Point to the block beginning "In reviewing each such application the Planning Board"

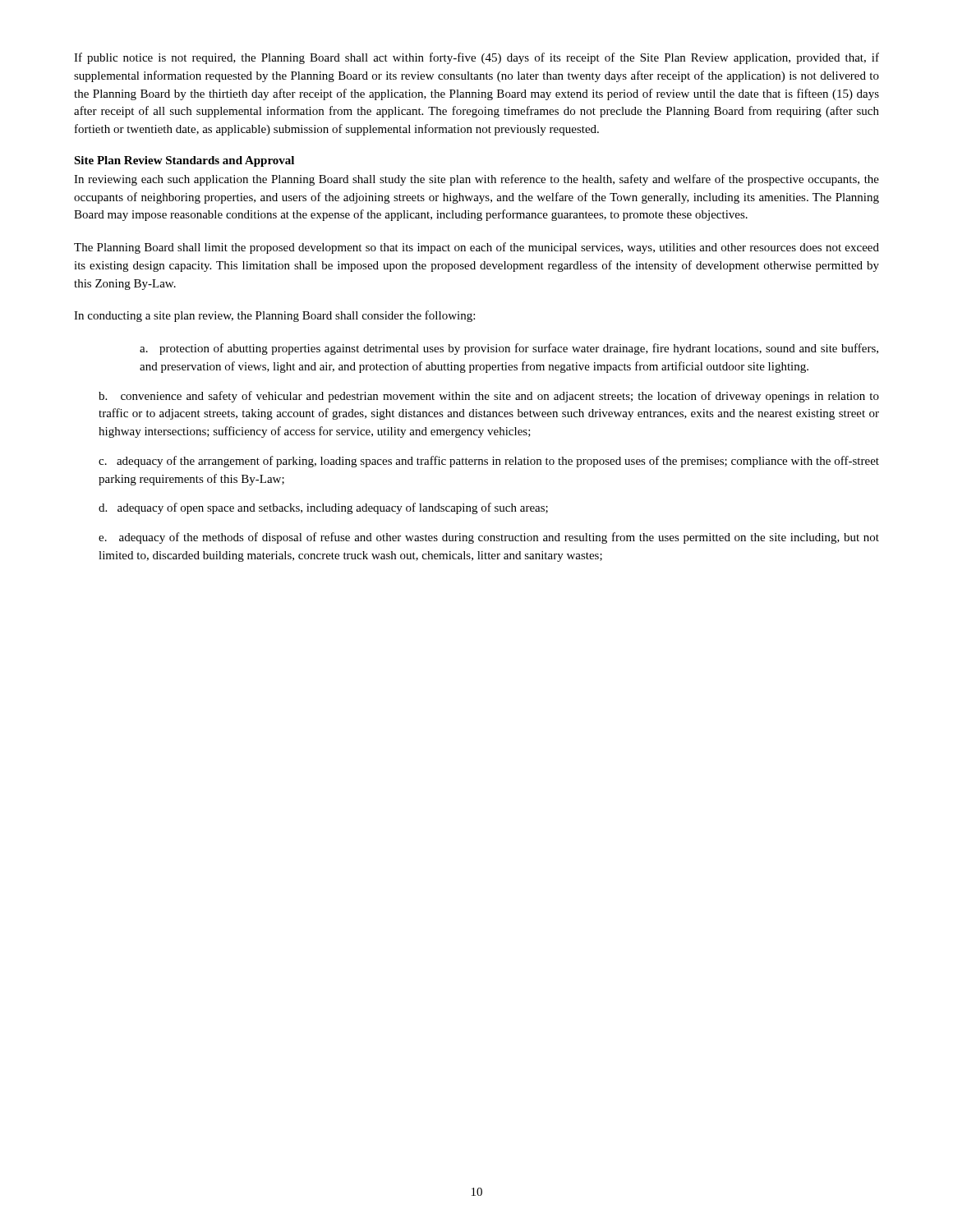pyautogui.click(x=476, y=197)
